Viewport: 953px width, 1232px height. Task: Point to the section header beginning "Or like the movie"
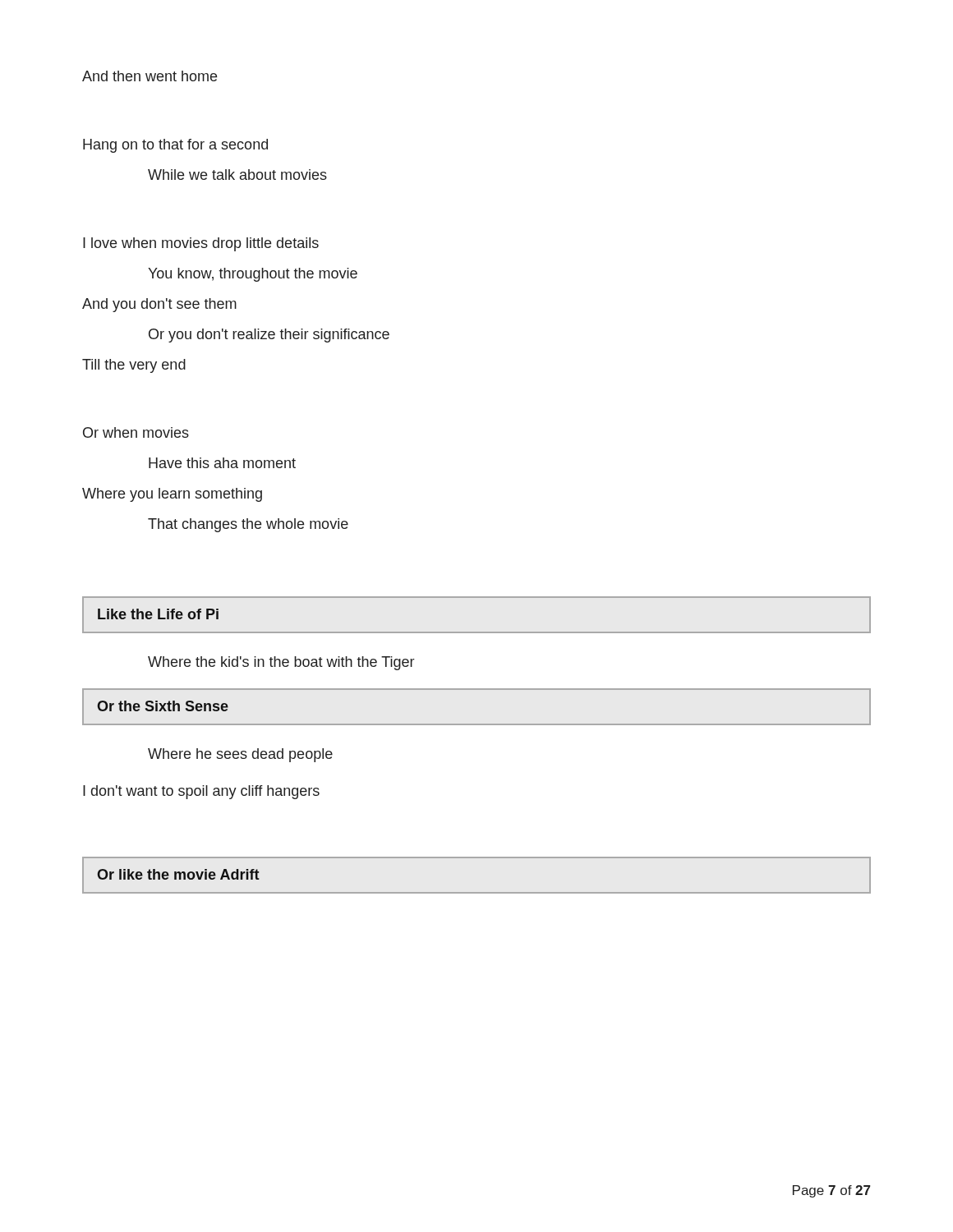pos(178,875)
